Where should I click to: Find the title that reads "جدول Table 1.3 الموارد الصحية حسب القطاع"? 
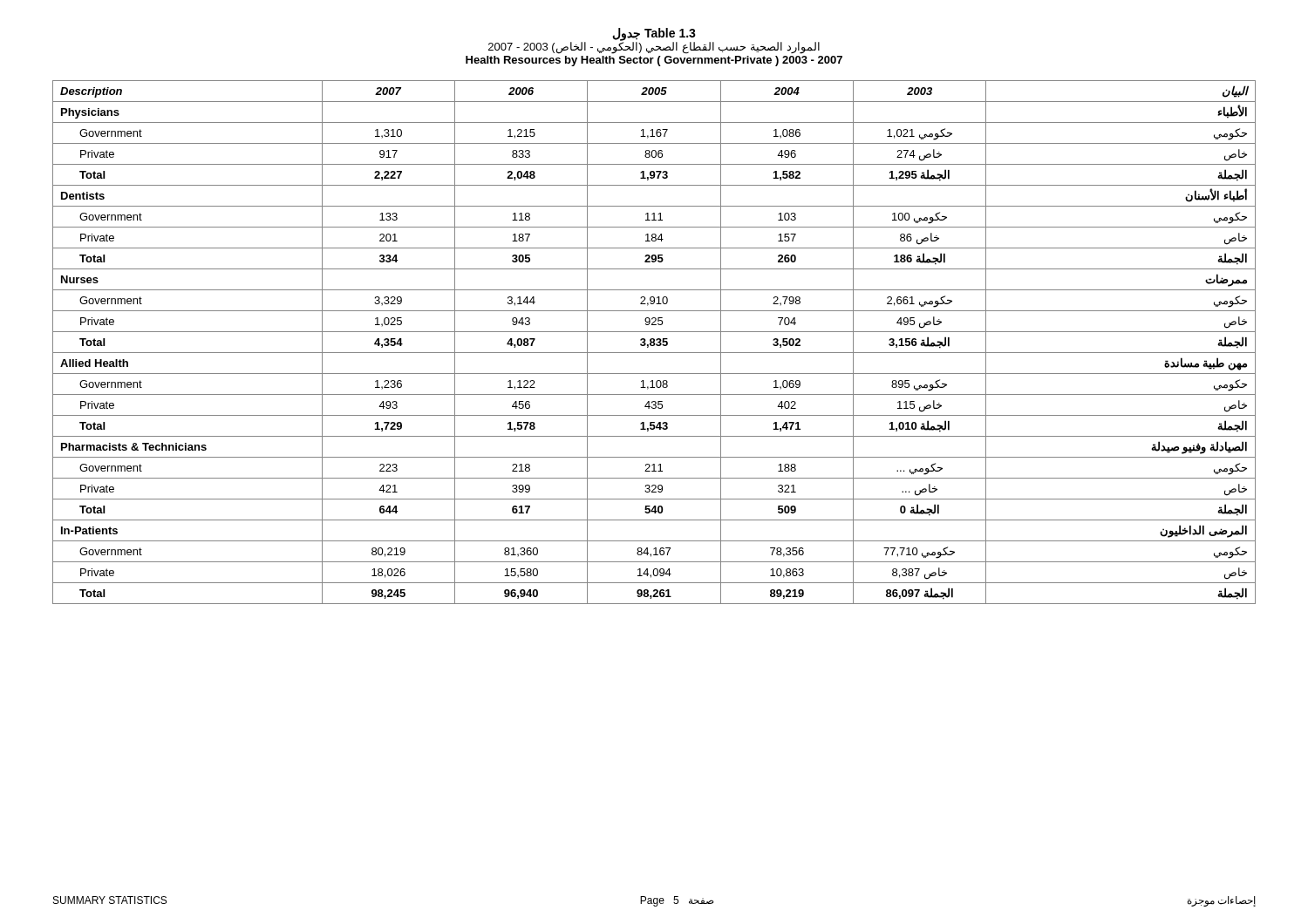click(x=654, y=46)
